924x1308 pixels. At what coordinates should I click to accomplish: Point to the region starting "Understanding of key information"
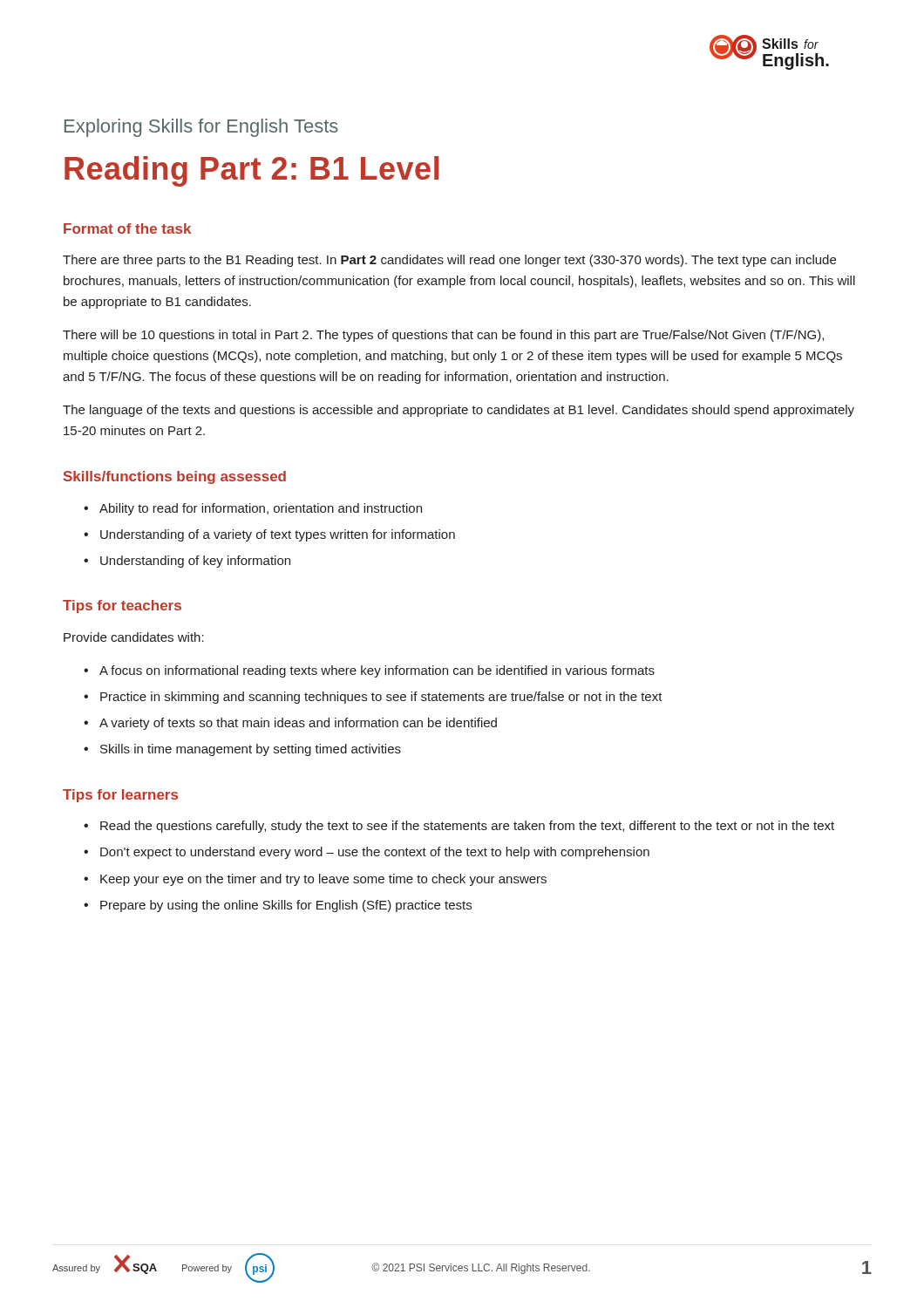[195, 560]
